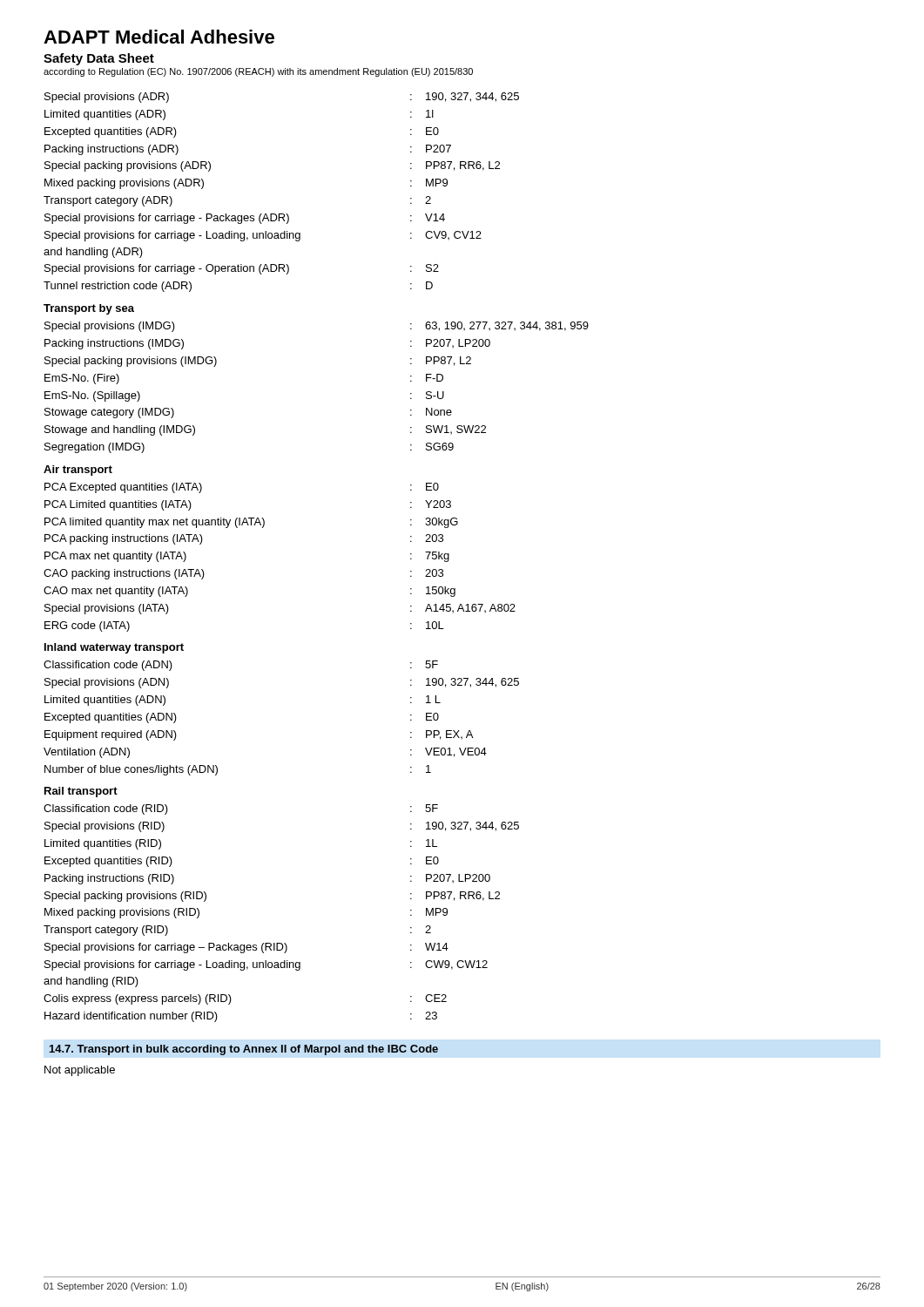This screenshot has height=1307, width=924.
Task: Locate the text "Segregation (IMDG):SG69"
Action: 462,447
